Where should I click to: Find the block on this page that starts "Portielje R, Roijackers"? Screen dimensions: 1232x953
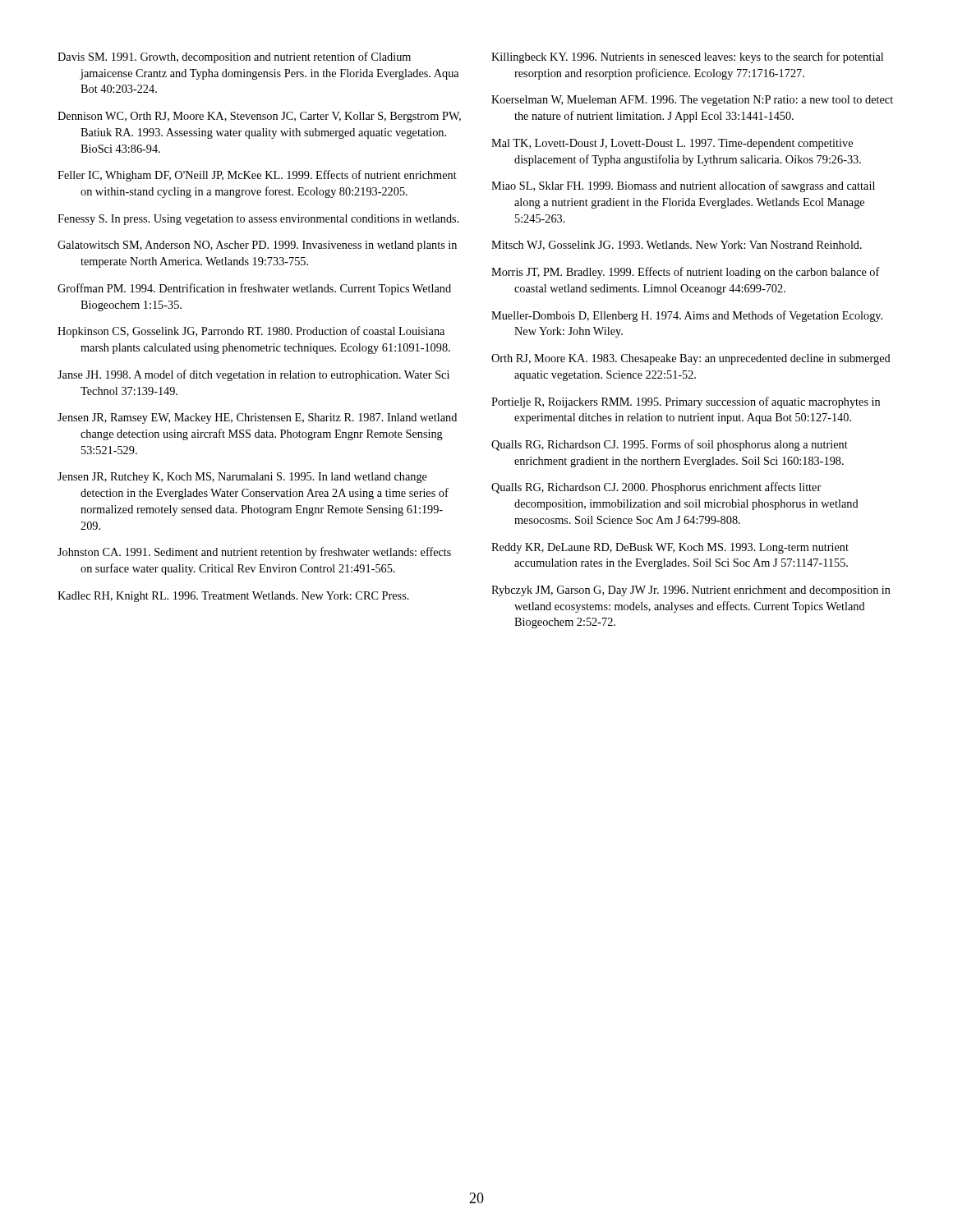tap(686, 409)
